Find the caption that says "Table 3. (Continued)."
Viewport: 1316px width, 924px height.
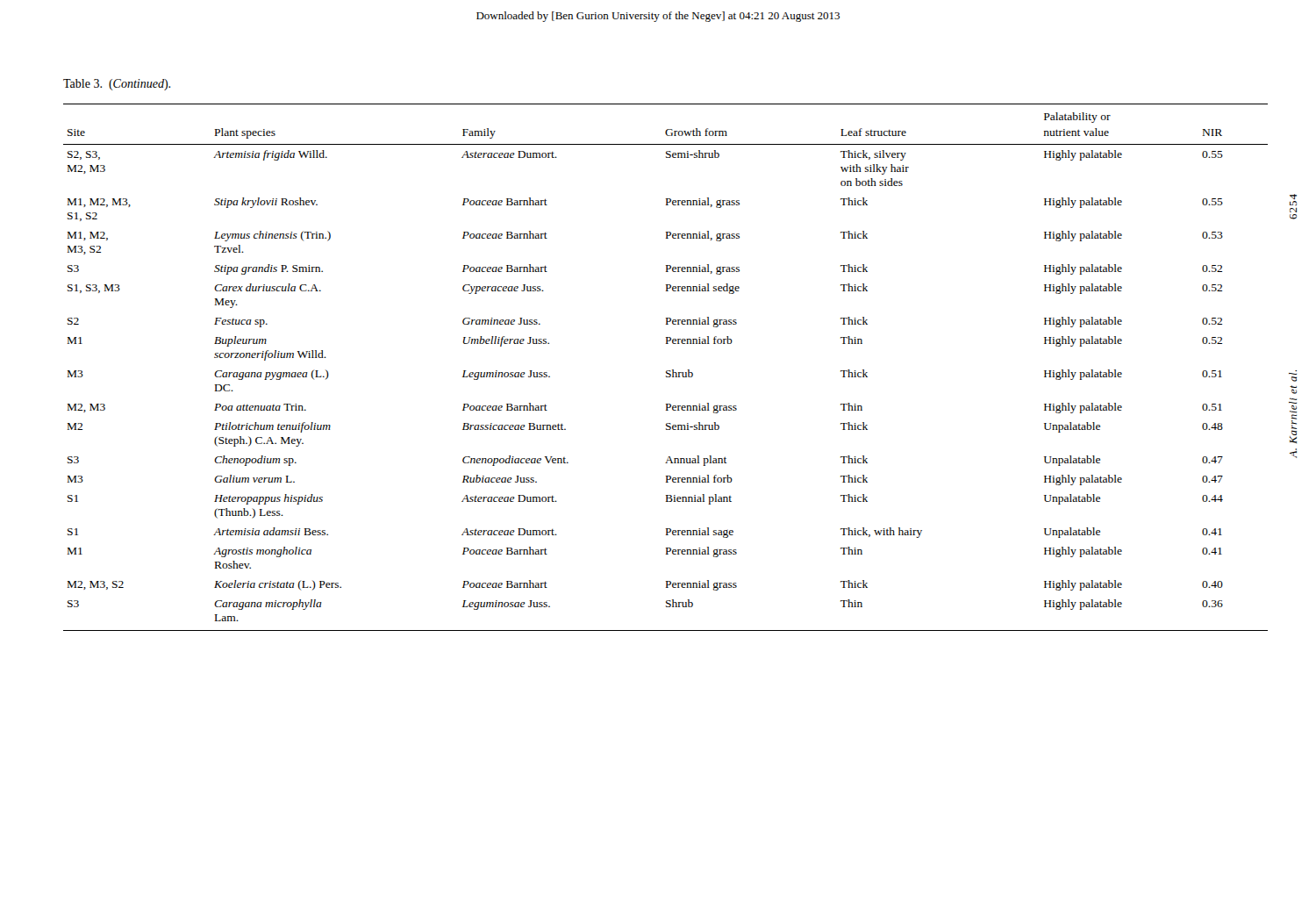click(117, 84)
